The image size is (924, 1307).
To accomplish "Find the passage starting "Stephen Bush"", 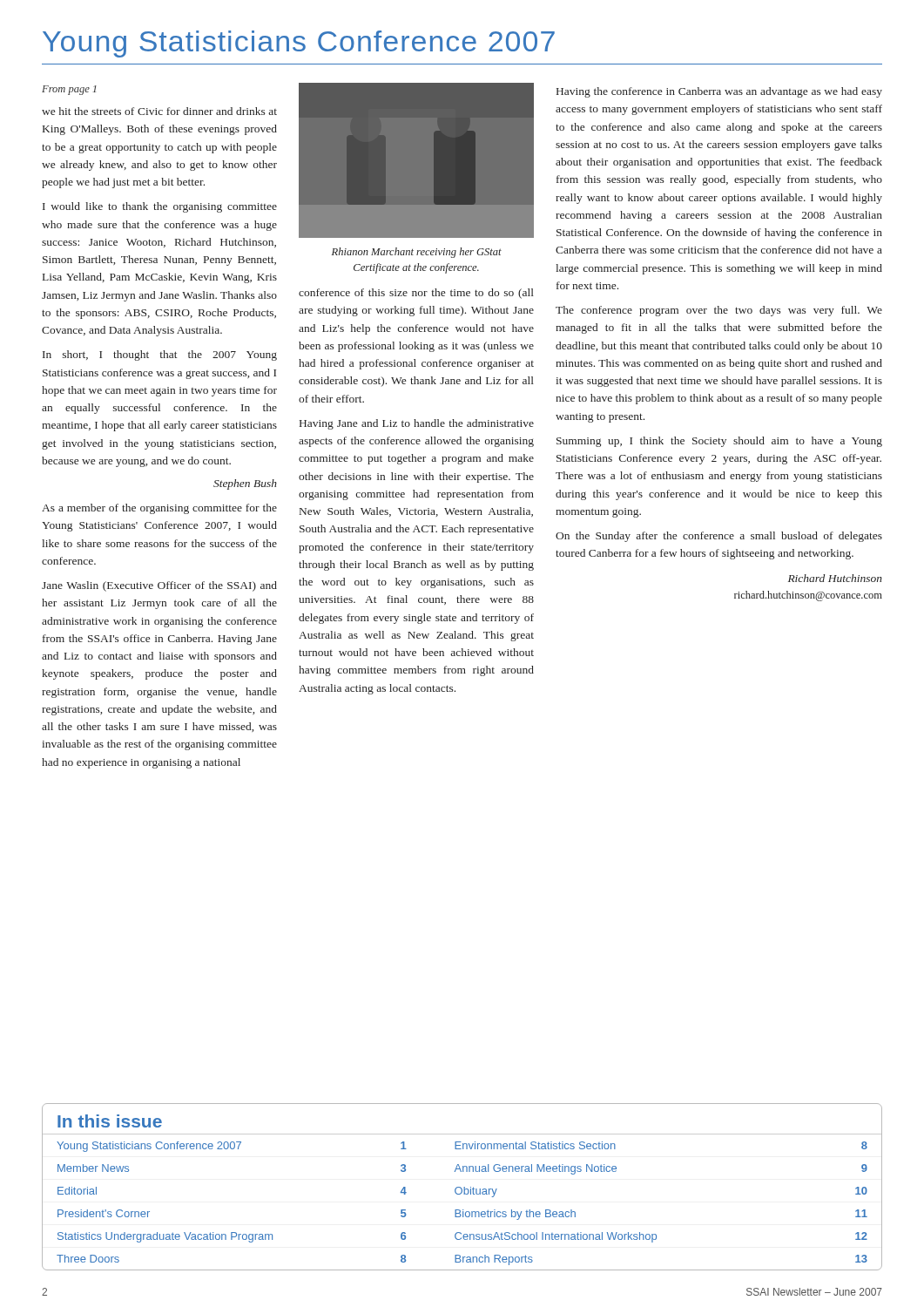I will [x=245, y=483].
